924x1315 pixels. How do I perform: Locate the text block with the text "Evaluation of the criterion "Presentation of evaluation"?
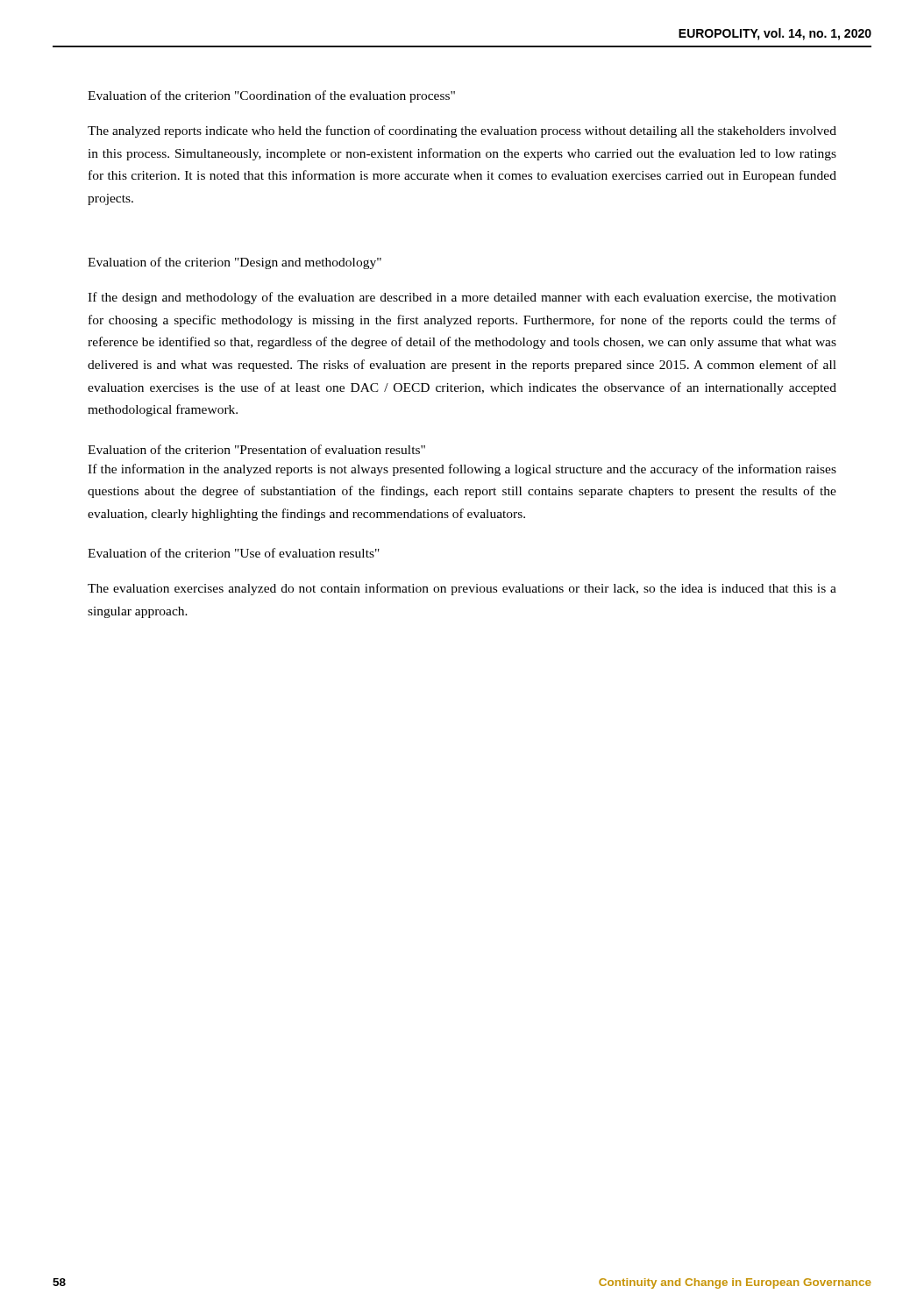click(x=257, y=449)
